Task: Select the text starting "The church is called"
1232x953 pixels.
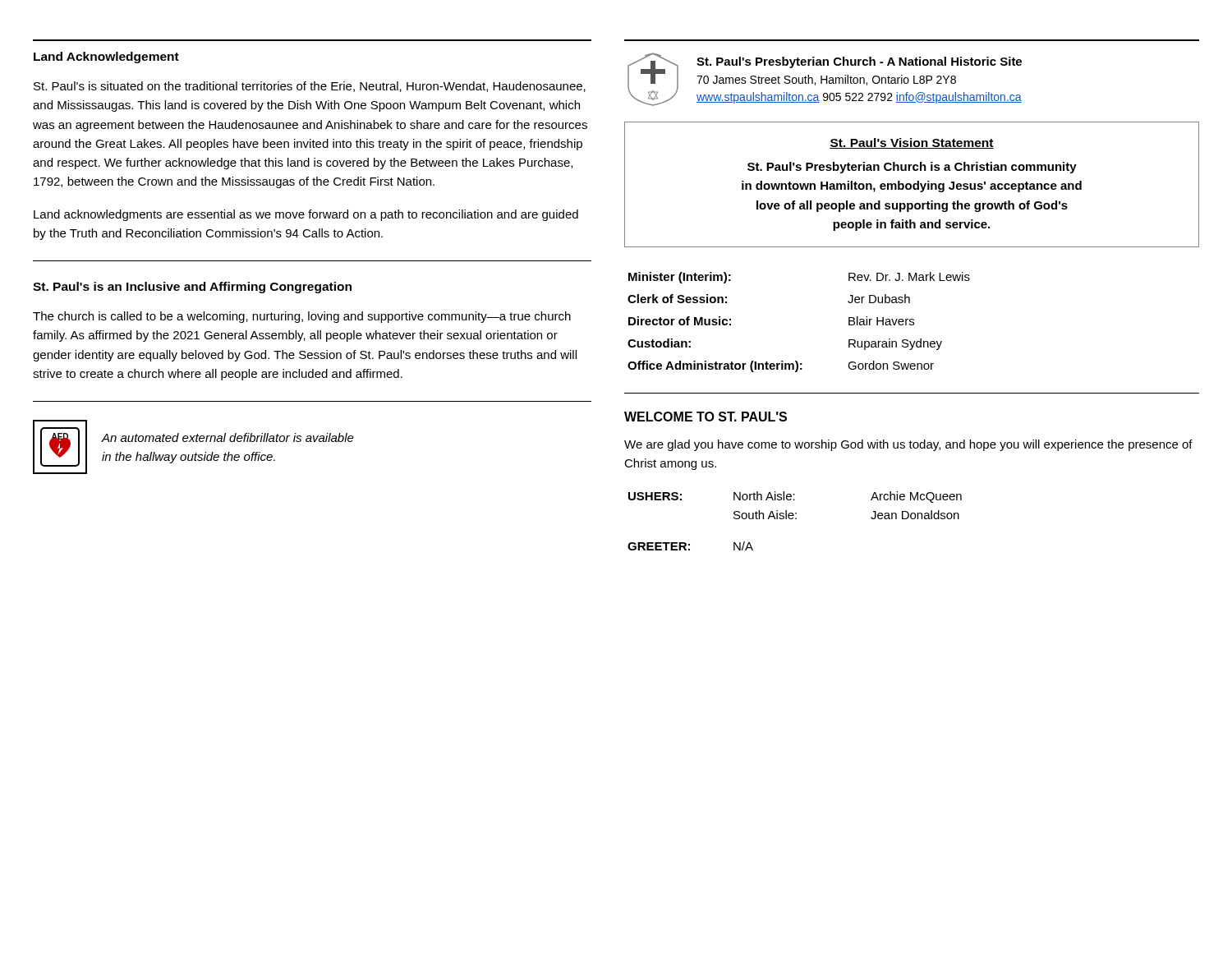Action: click(x=312, y=345)
